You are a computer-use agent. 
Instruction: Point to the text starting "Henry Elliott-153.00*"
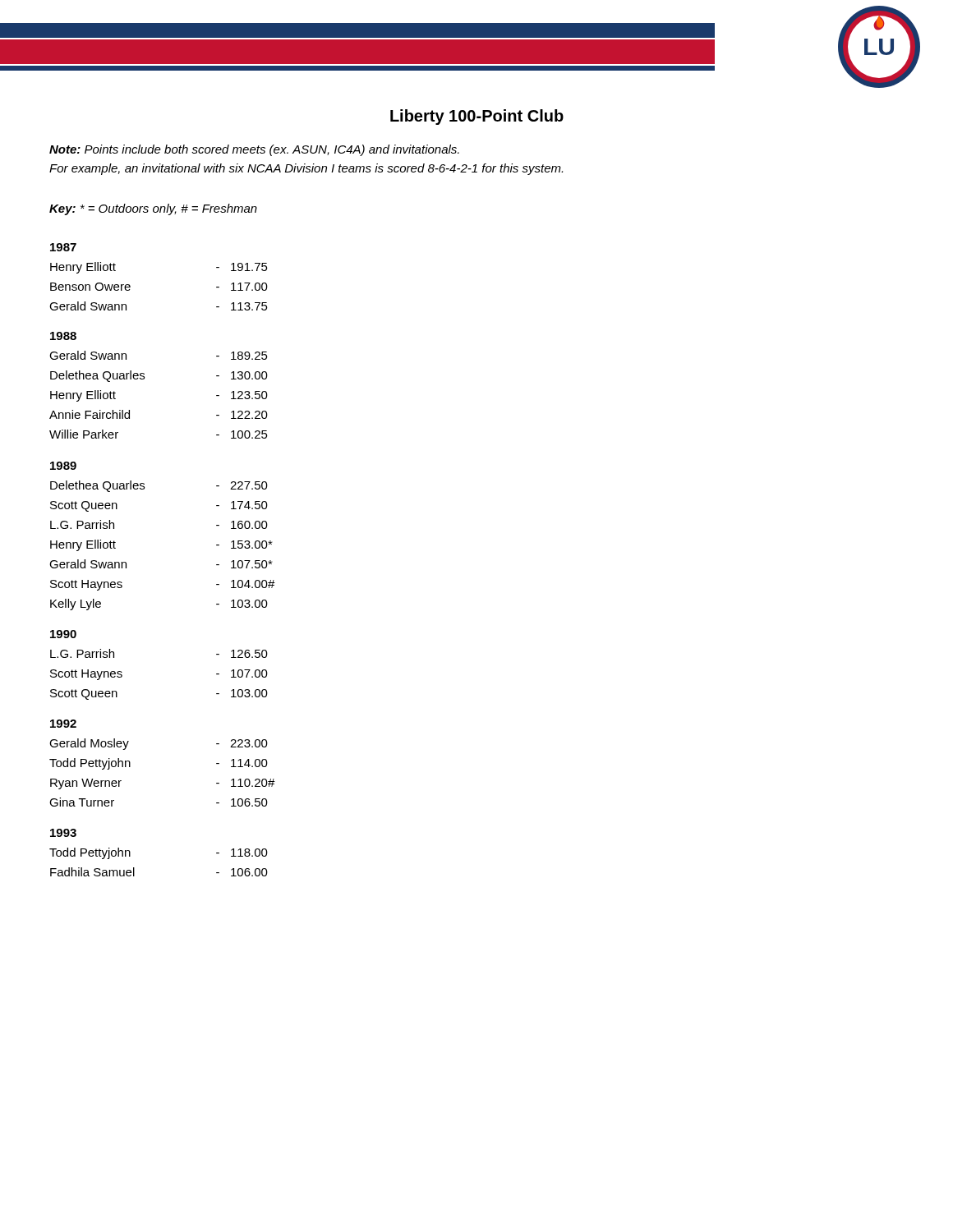pos(78,545)
